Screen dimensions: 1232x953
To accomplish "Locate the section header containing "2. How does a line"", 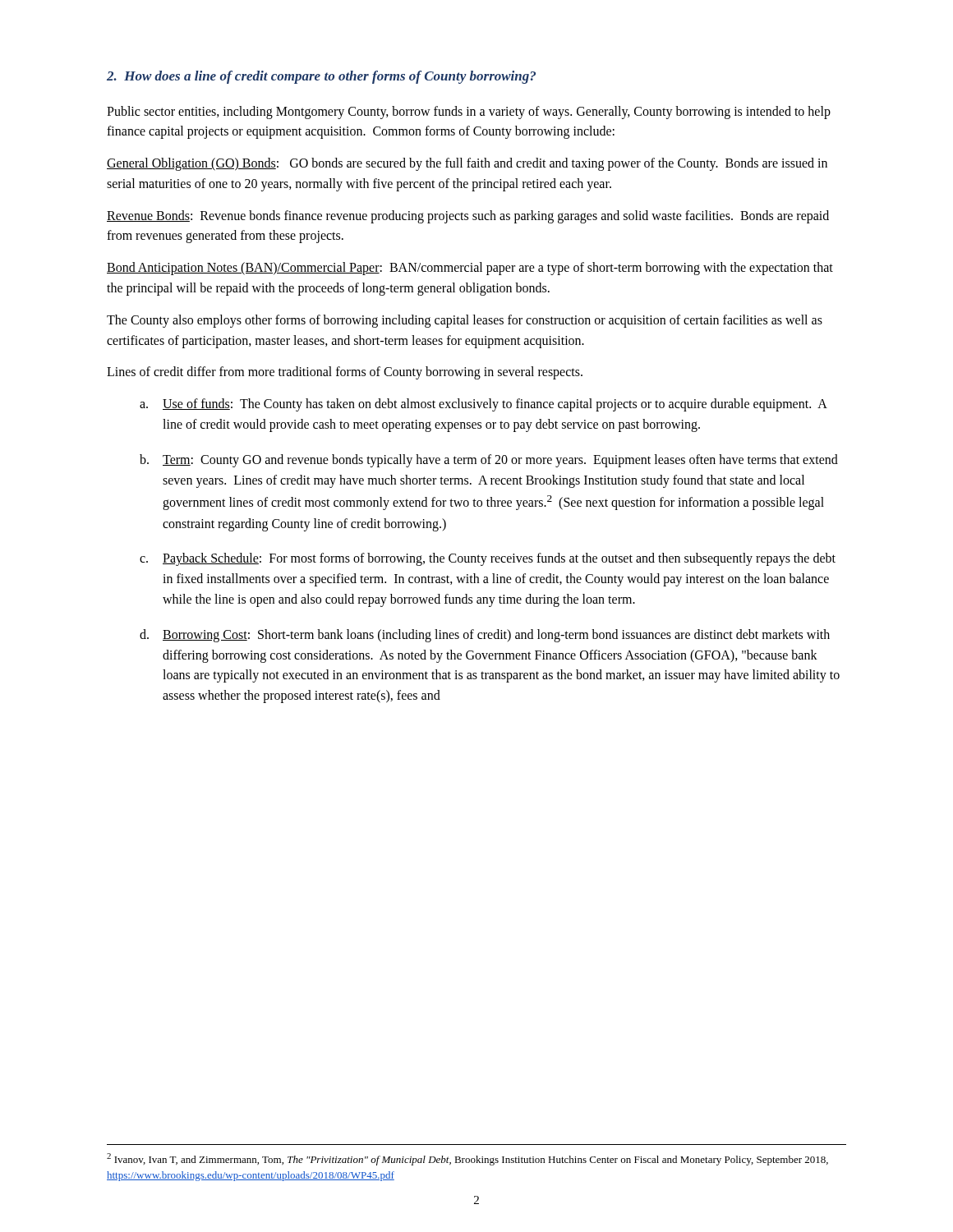I will pyautogui.click(x=322, y=76).
